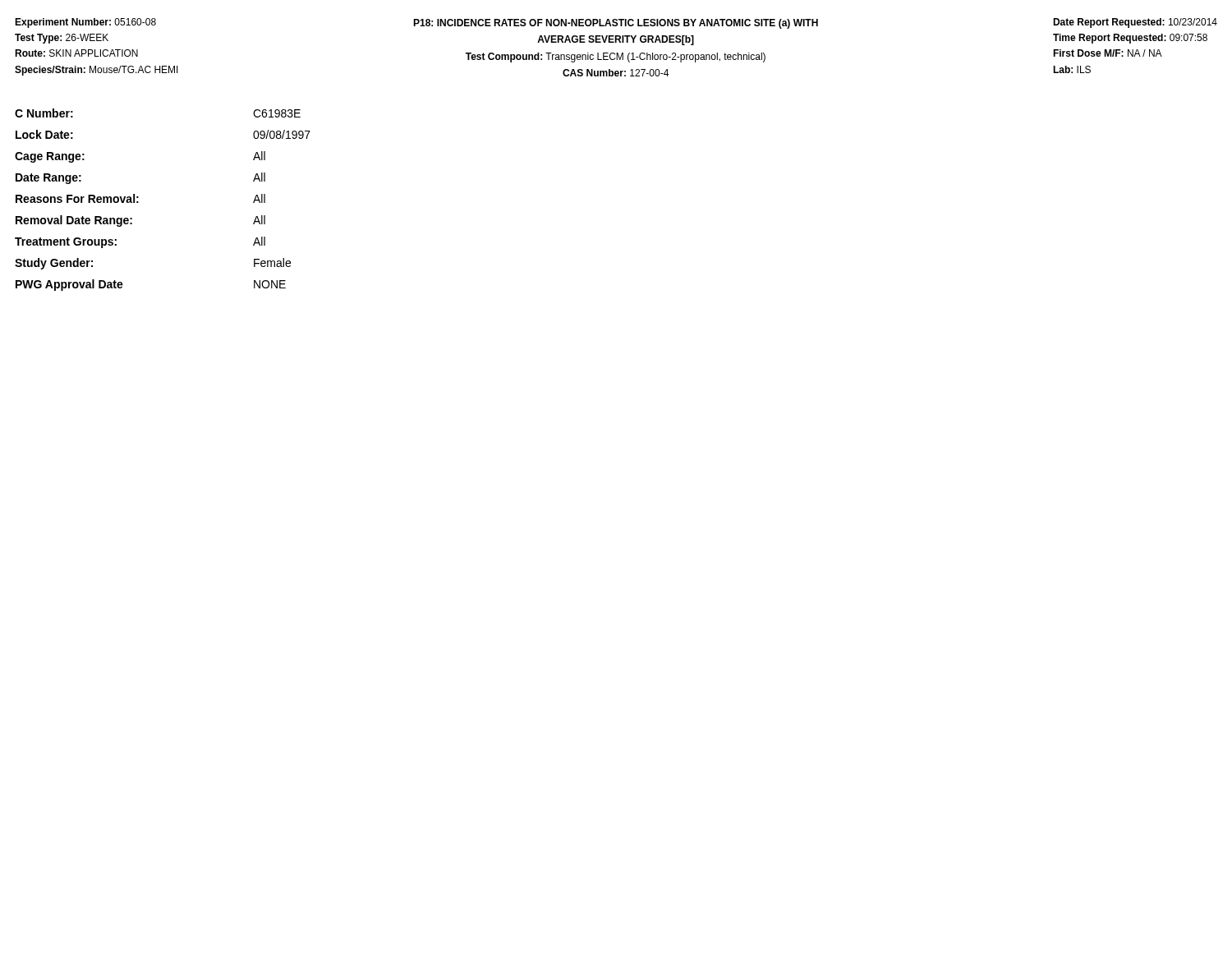The width and height of the screenshot is (1232, 953).
Task: Find the text block containing "Reasons For Removal:"
Action: [x=140, y=199]
